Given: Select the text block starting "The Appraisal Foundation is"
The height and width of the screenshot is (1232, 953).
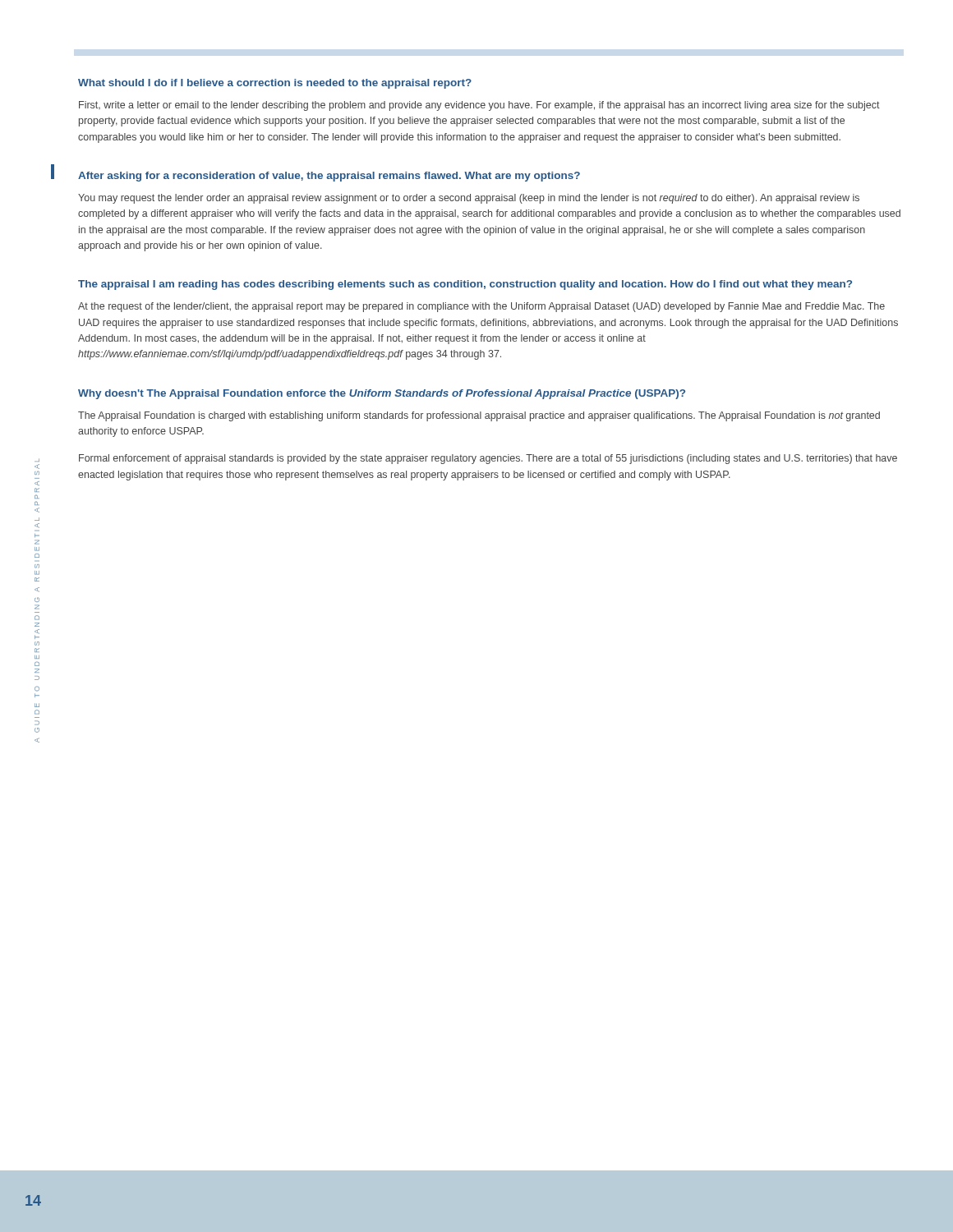Looking at the screenshot, I should (479, 423).
